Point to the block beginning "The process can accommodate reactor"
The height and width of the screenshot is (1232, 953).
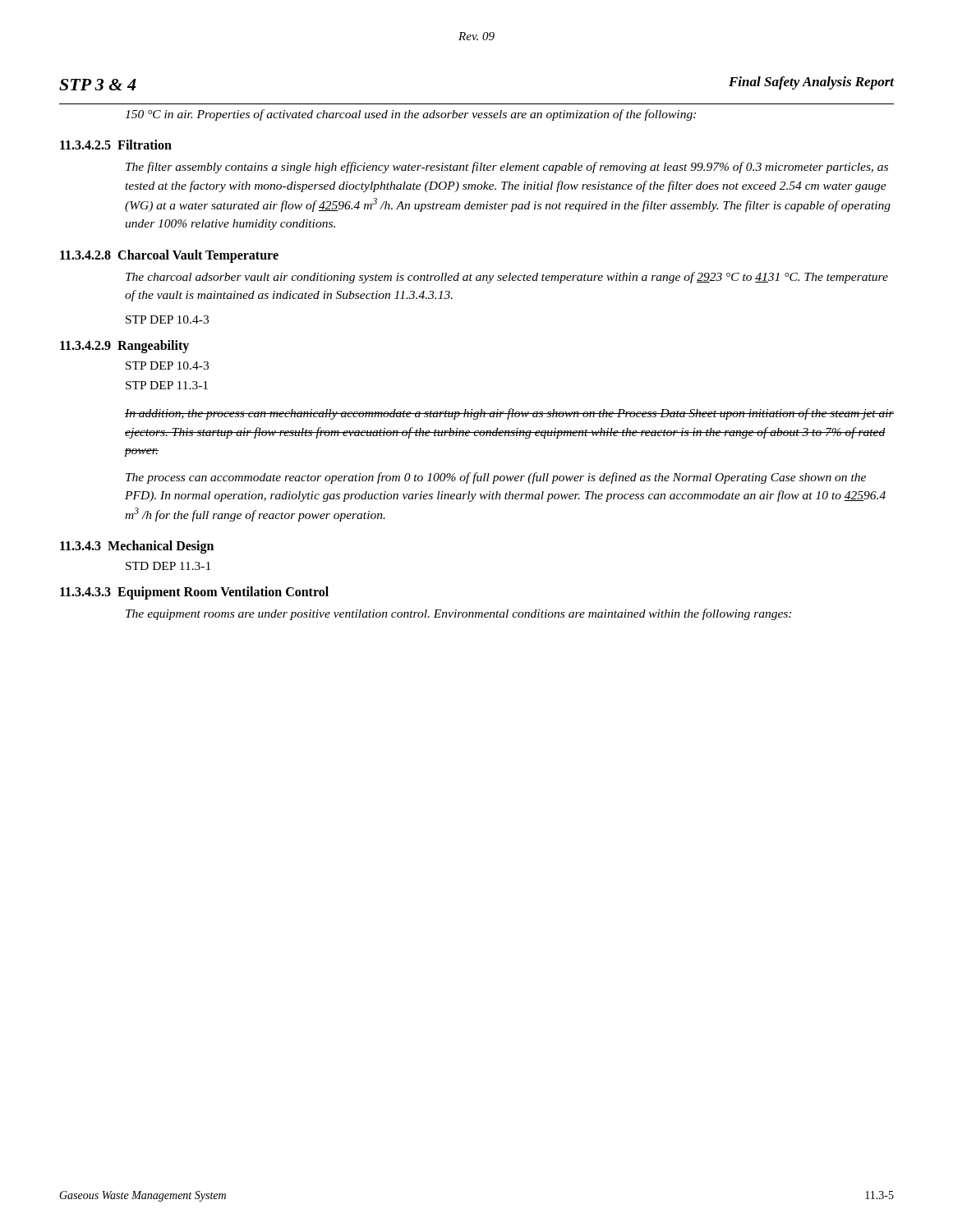pos(505,496)
